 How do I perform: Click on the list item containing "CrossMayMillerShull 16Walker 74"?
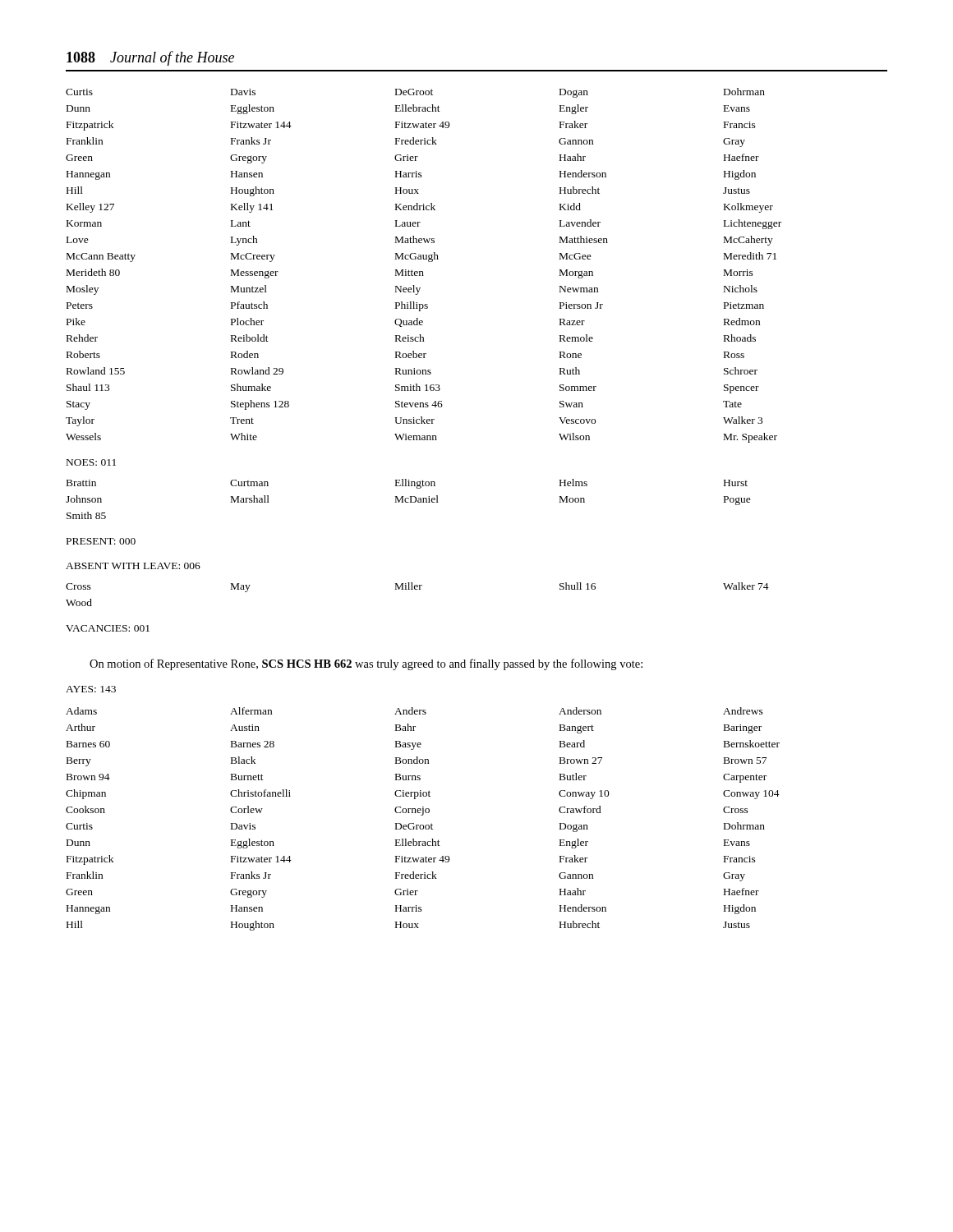tap(417, 587)
